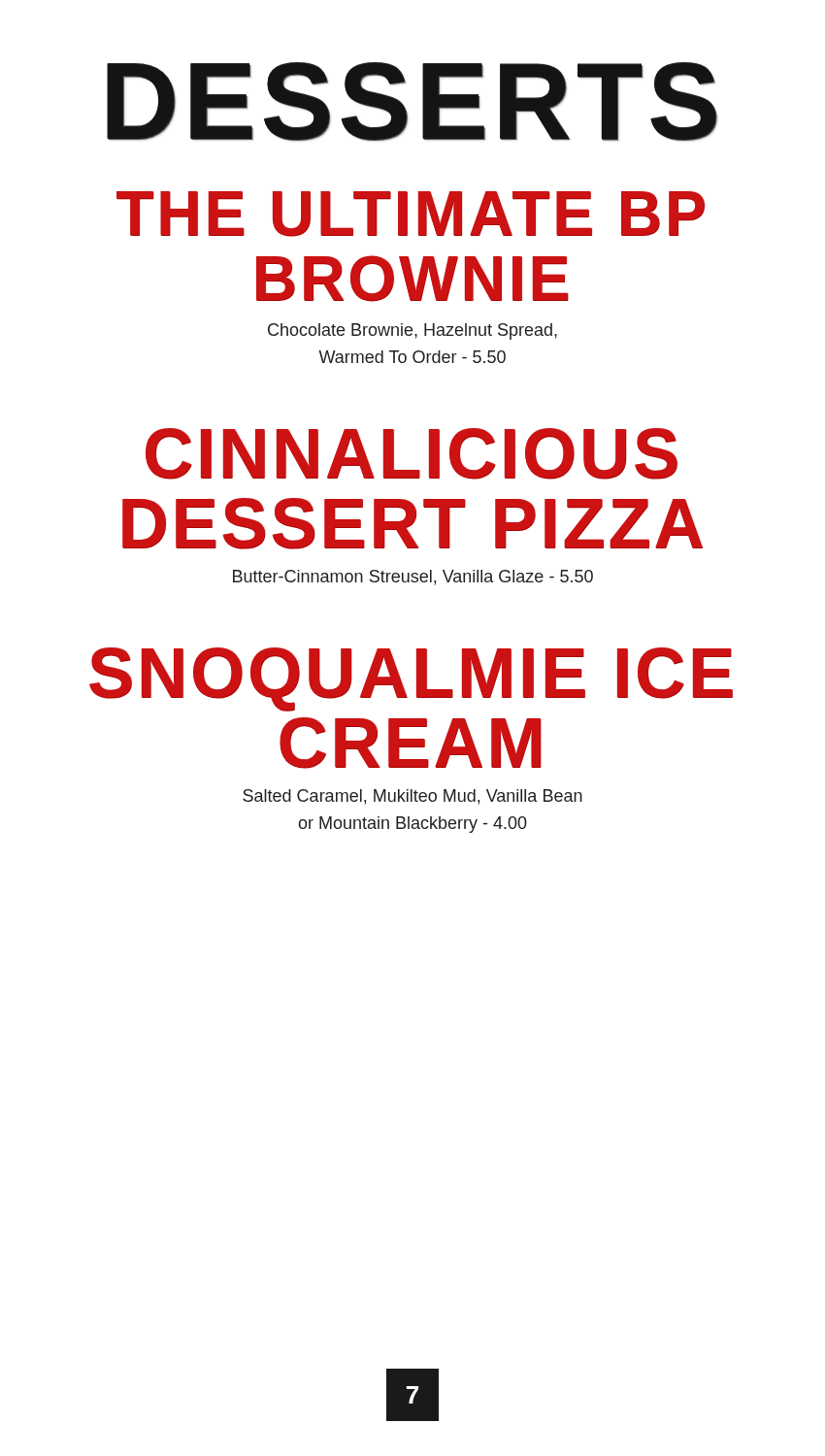Select the section header that reads "THE ULTIMATE BPBROWNIE"
Viewport: 825px width, 1456px height.
pyautogui.click(x=412, y=247)
